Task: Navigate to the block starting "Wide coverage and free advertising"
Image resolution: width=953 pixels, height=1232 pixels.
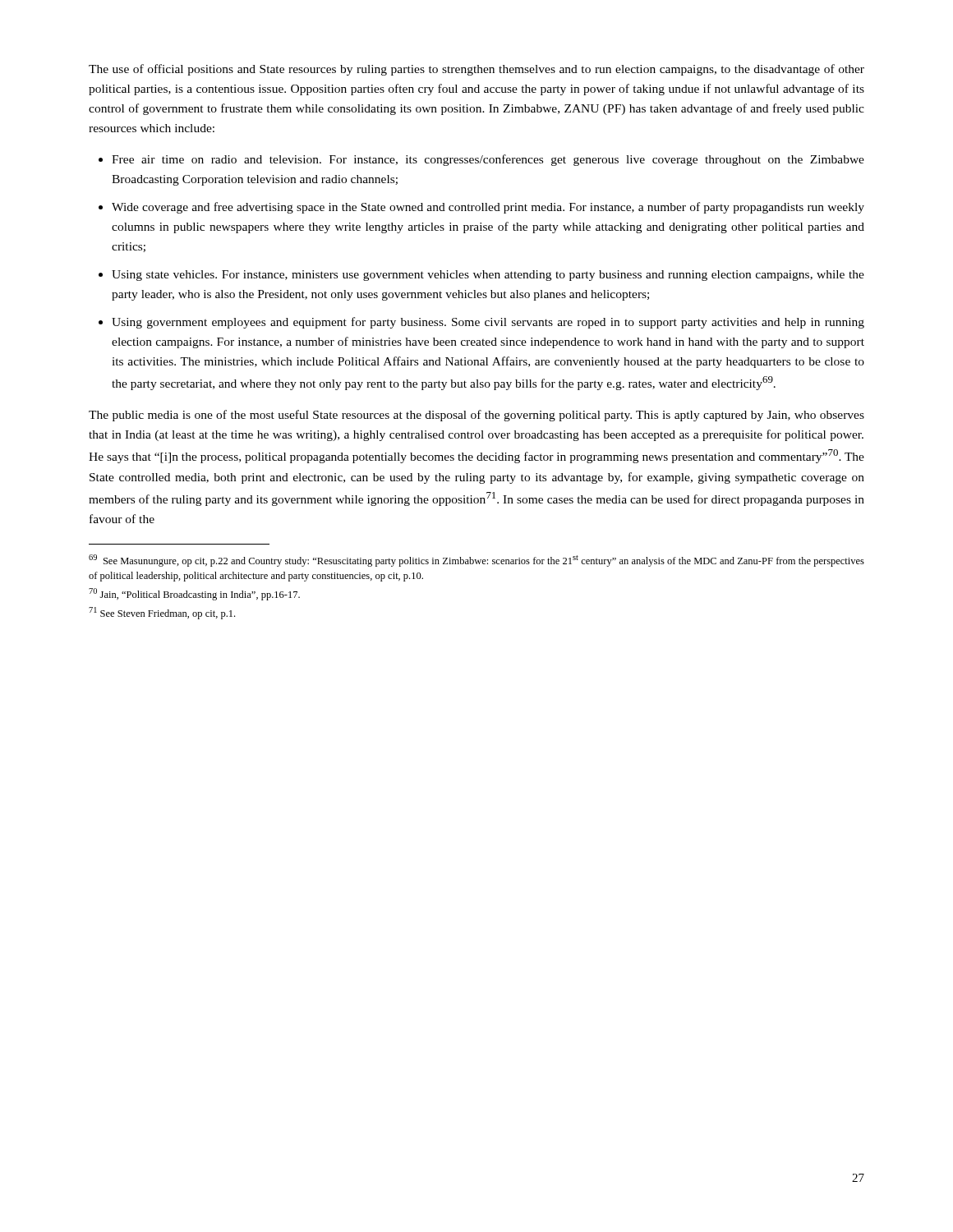Action: pyautogui.click(x=488, y=226)
